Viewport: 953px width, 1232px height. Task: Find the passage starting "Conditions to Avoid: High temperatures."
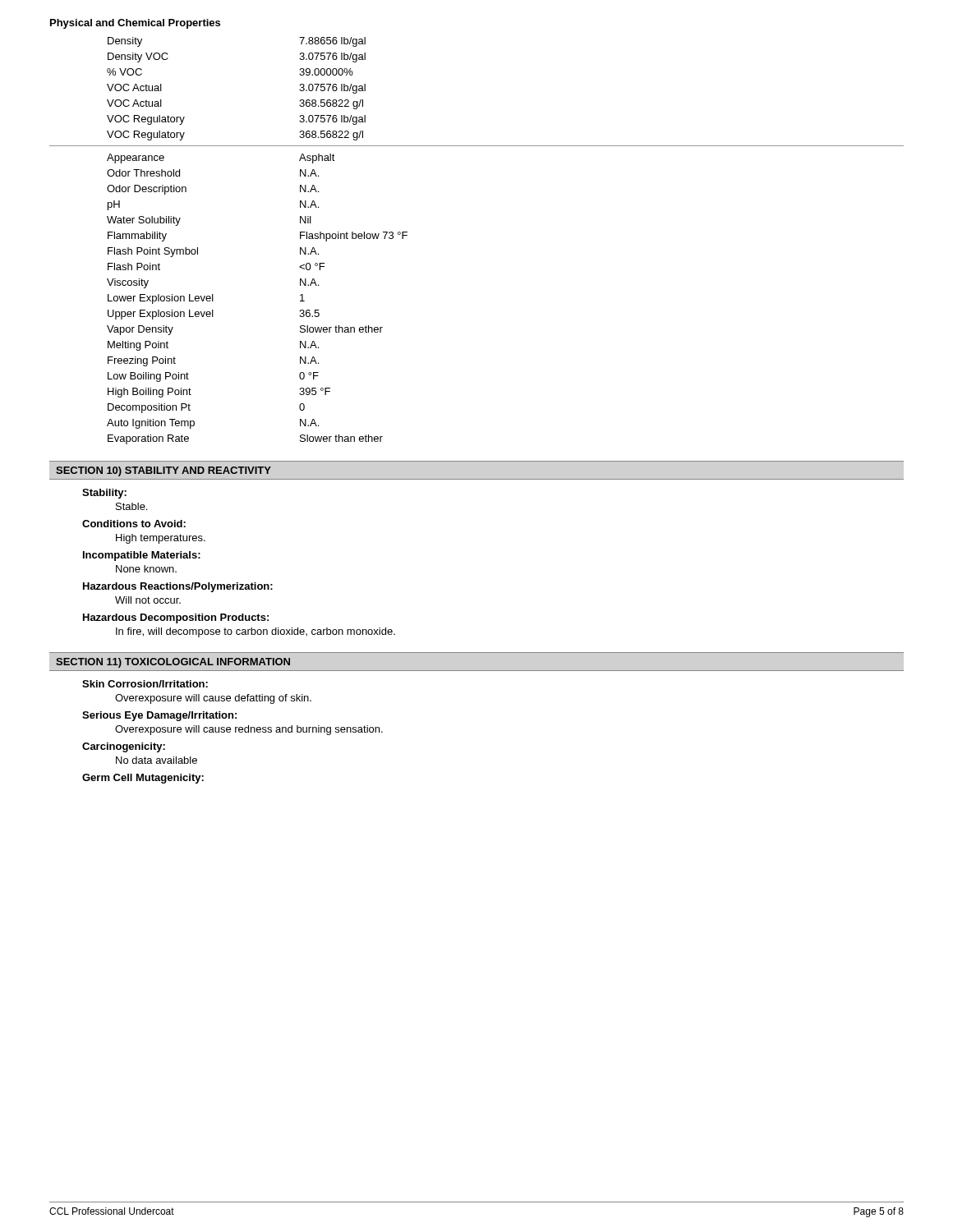134,524
